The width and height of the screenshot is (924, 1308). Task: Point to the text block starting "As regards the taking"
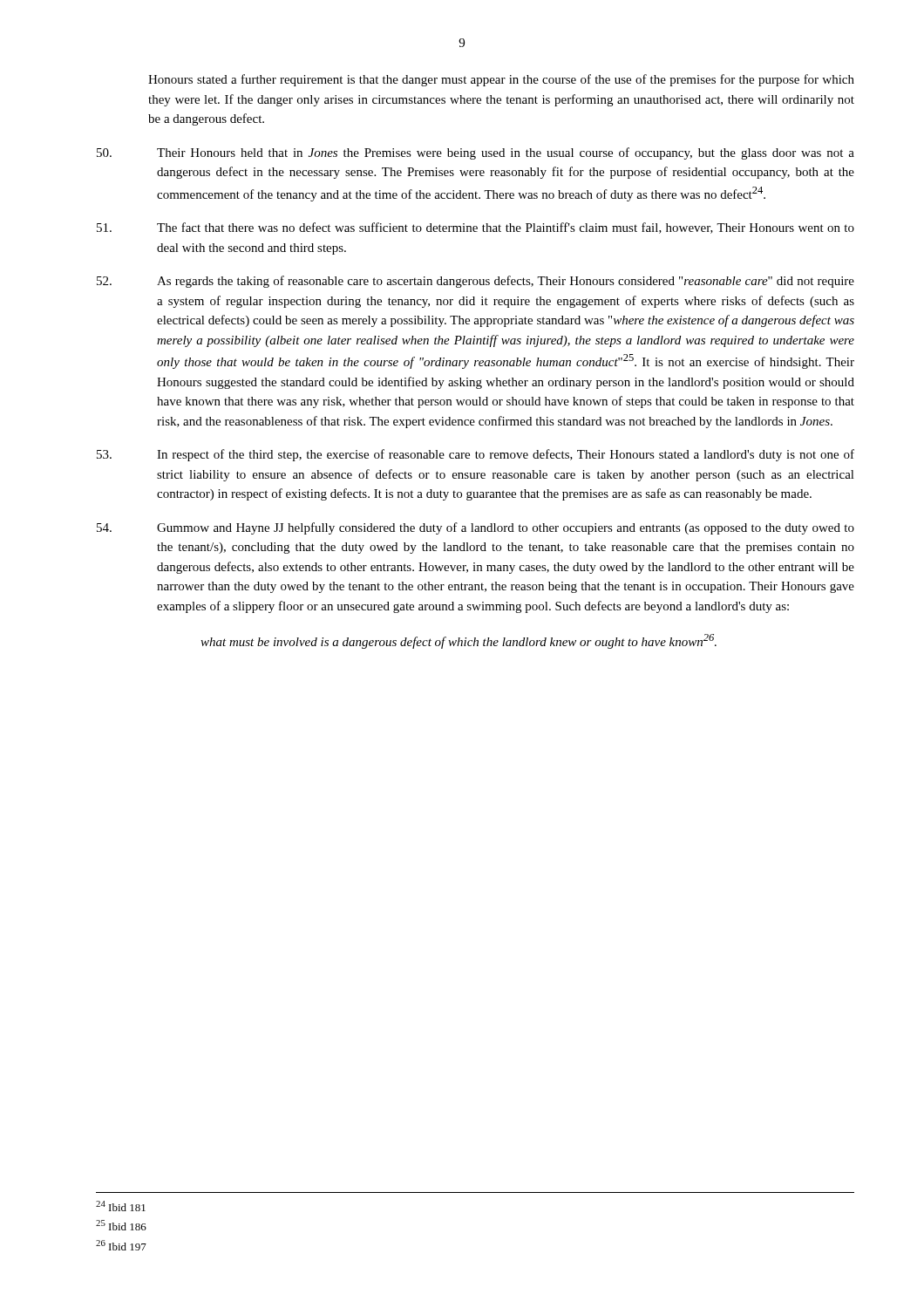(x=475, y=351)
